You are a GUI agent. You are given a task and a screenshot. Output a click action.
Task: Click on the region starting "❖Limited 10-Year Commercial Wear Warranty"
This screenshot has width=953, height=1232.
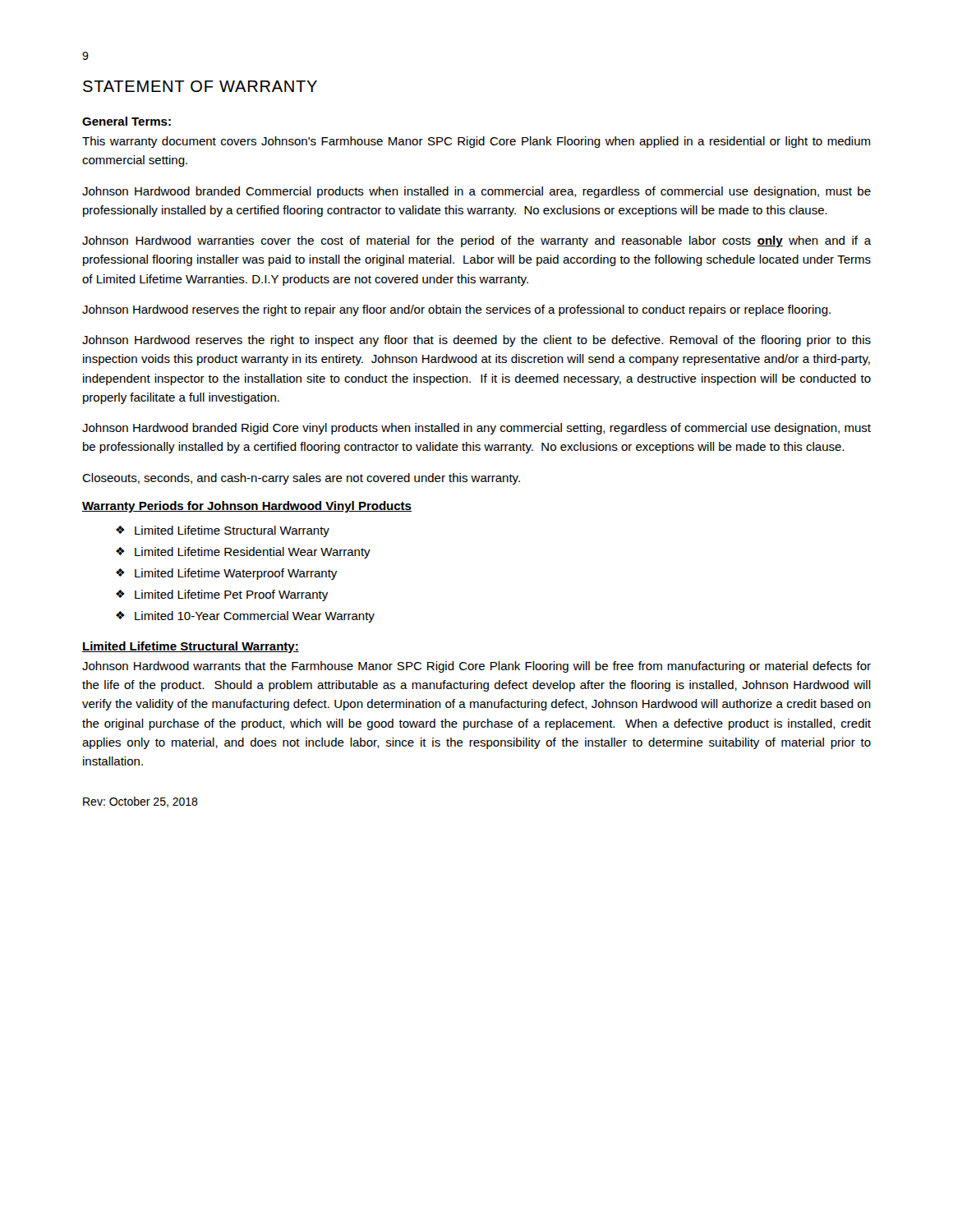(245, 616)
